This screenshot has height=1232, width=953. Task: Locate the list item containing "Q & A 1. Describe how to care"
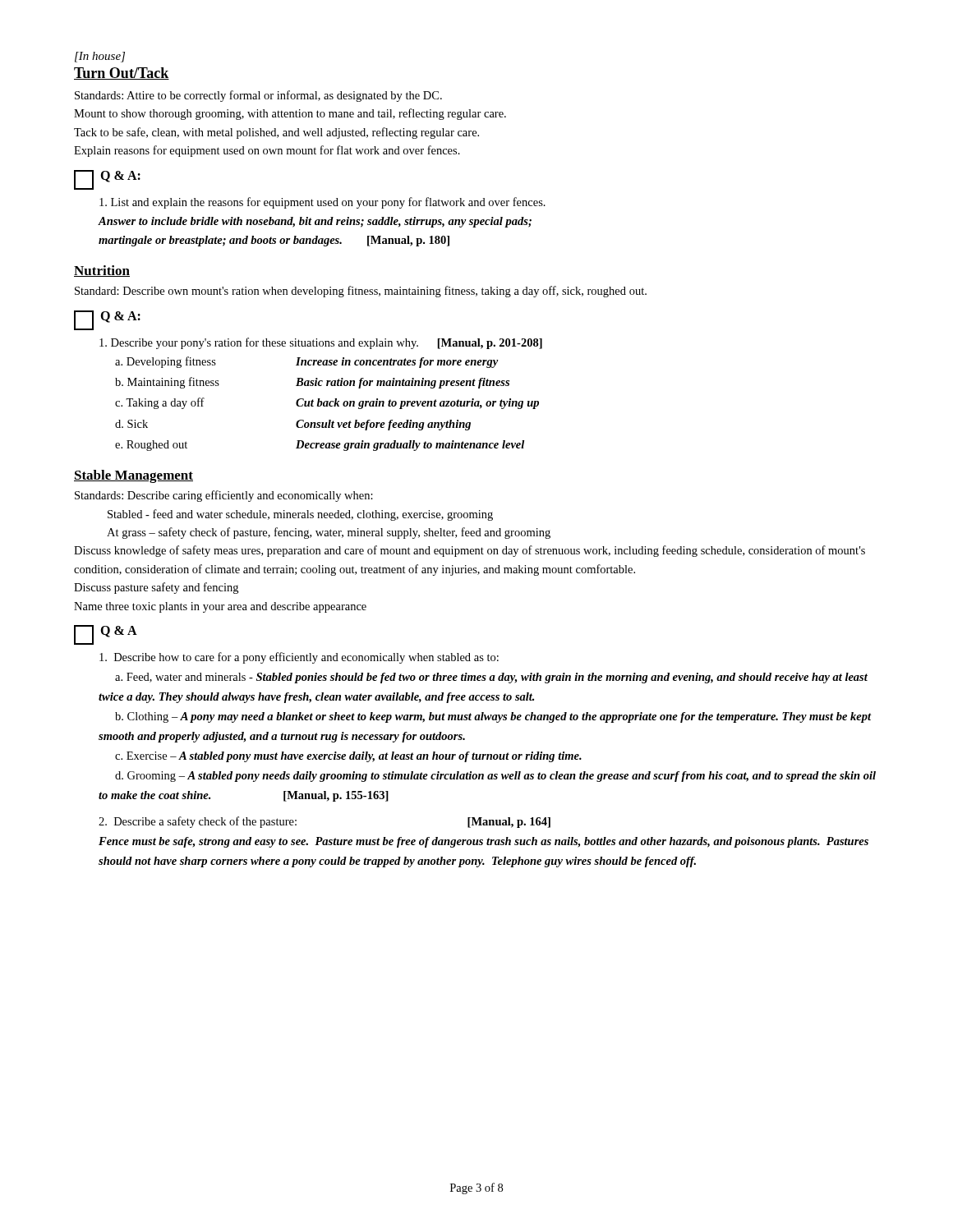pyautogui.click(x=476, y=747)
